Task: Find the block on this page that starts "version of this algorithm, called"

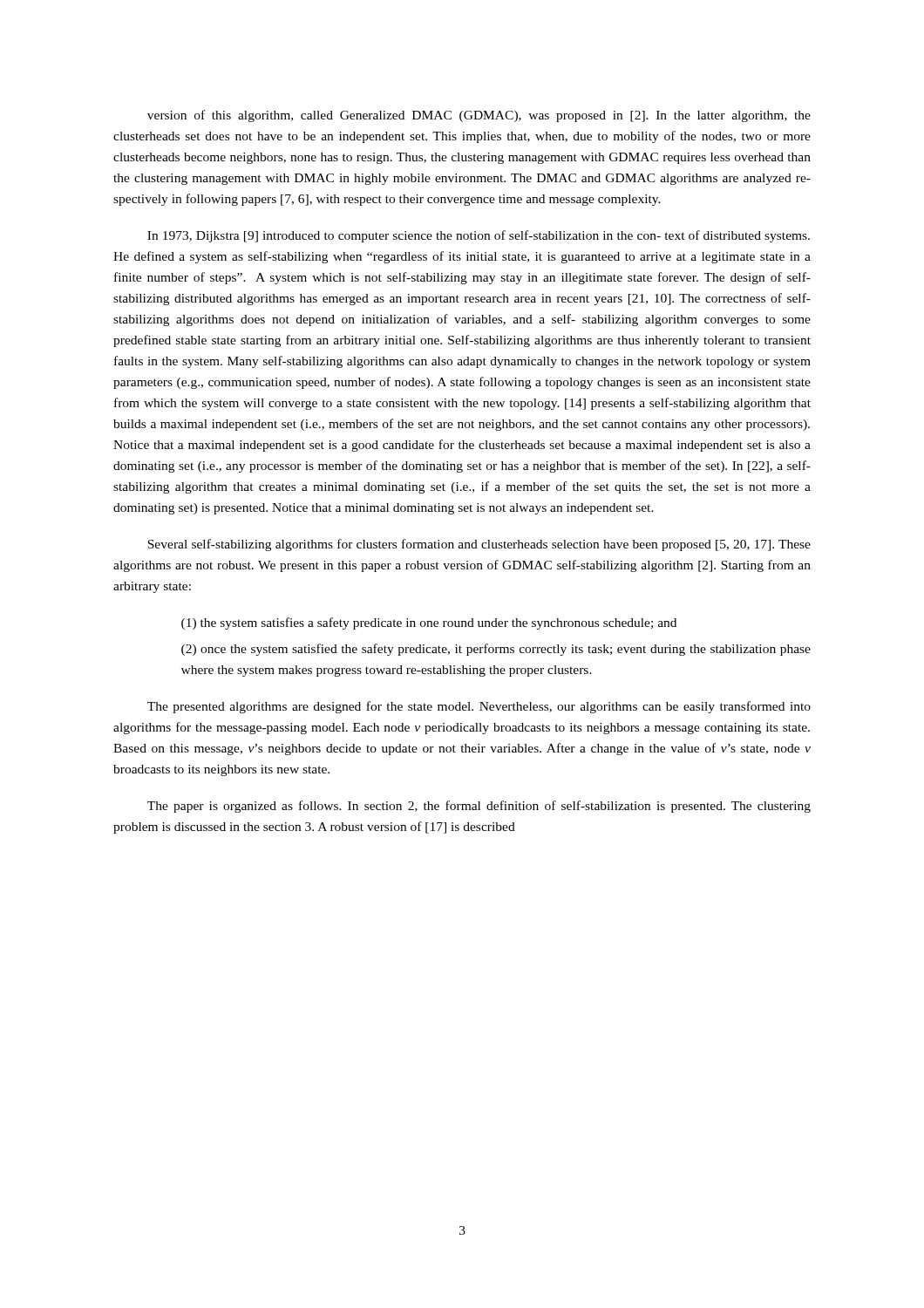Action: pos(462,157)
